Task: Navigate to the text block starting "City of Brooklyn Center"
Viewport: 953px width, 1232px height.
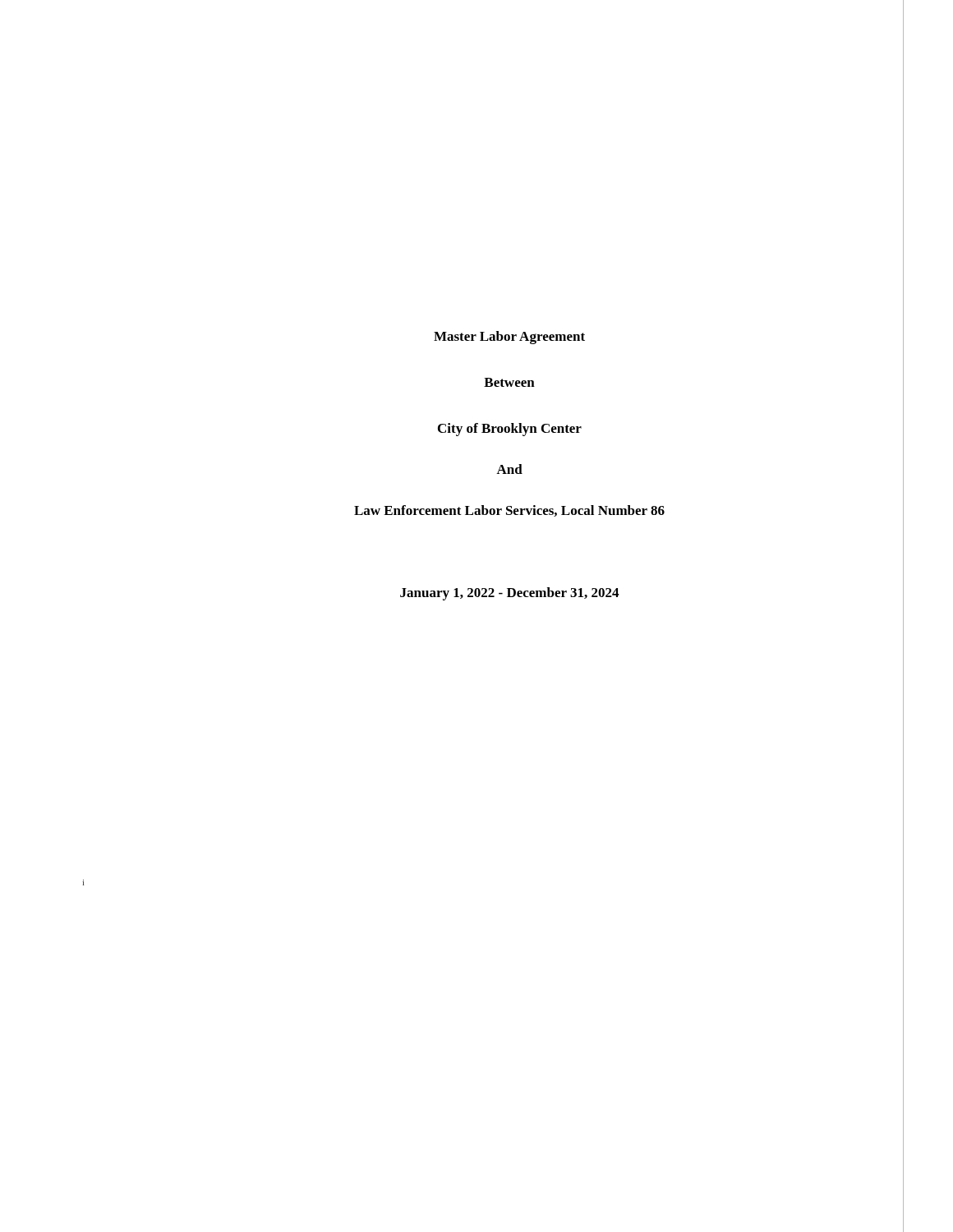Action: (509, 428)
